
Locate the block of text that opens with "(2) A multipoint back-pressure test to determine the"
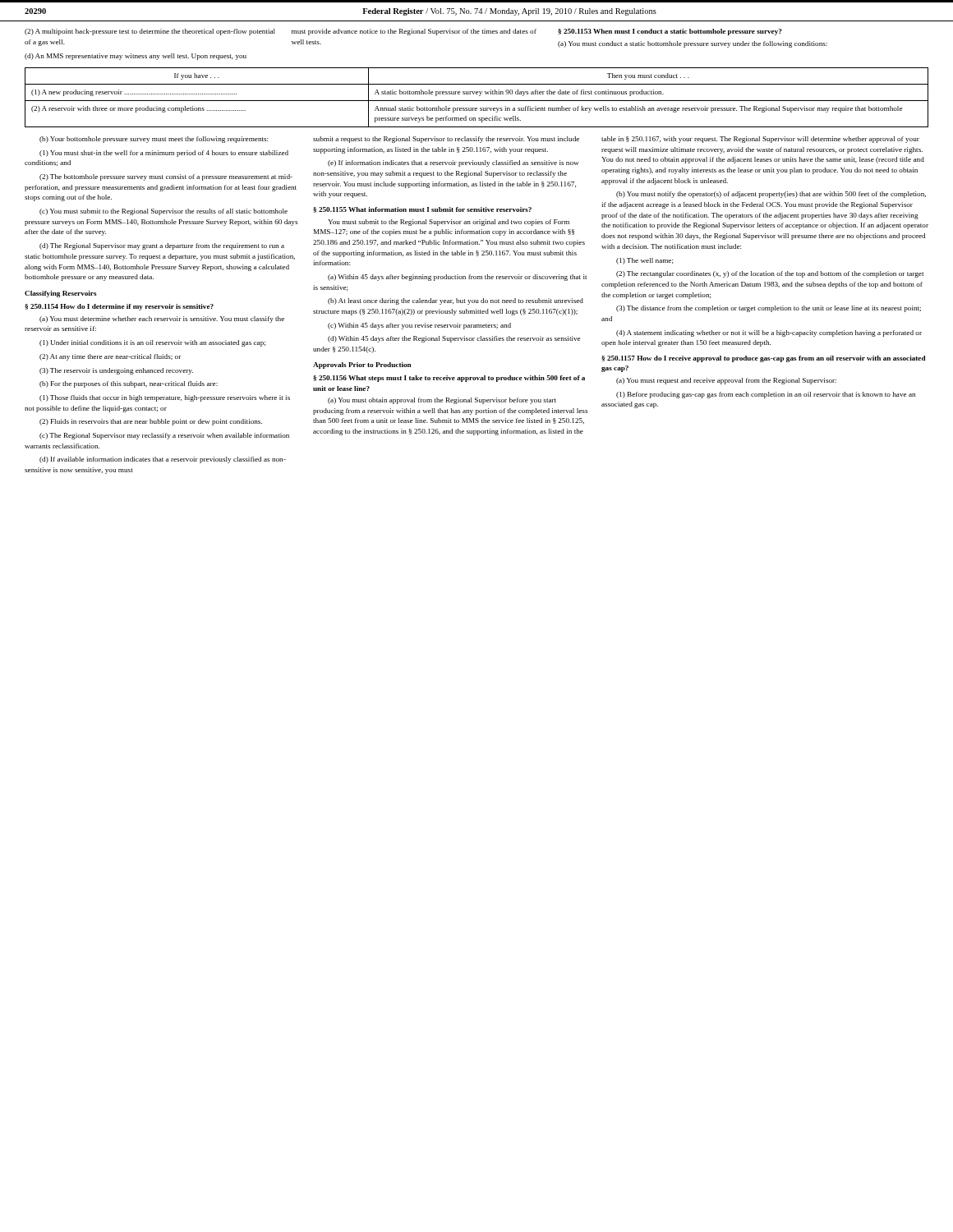click(x=151, y=44)
